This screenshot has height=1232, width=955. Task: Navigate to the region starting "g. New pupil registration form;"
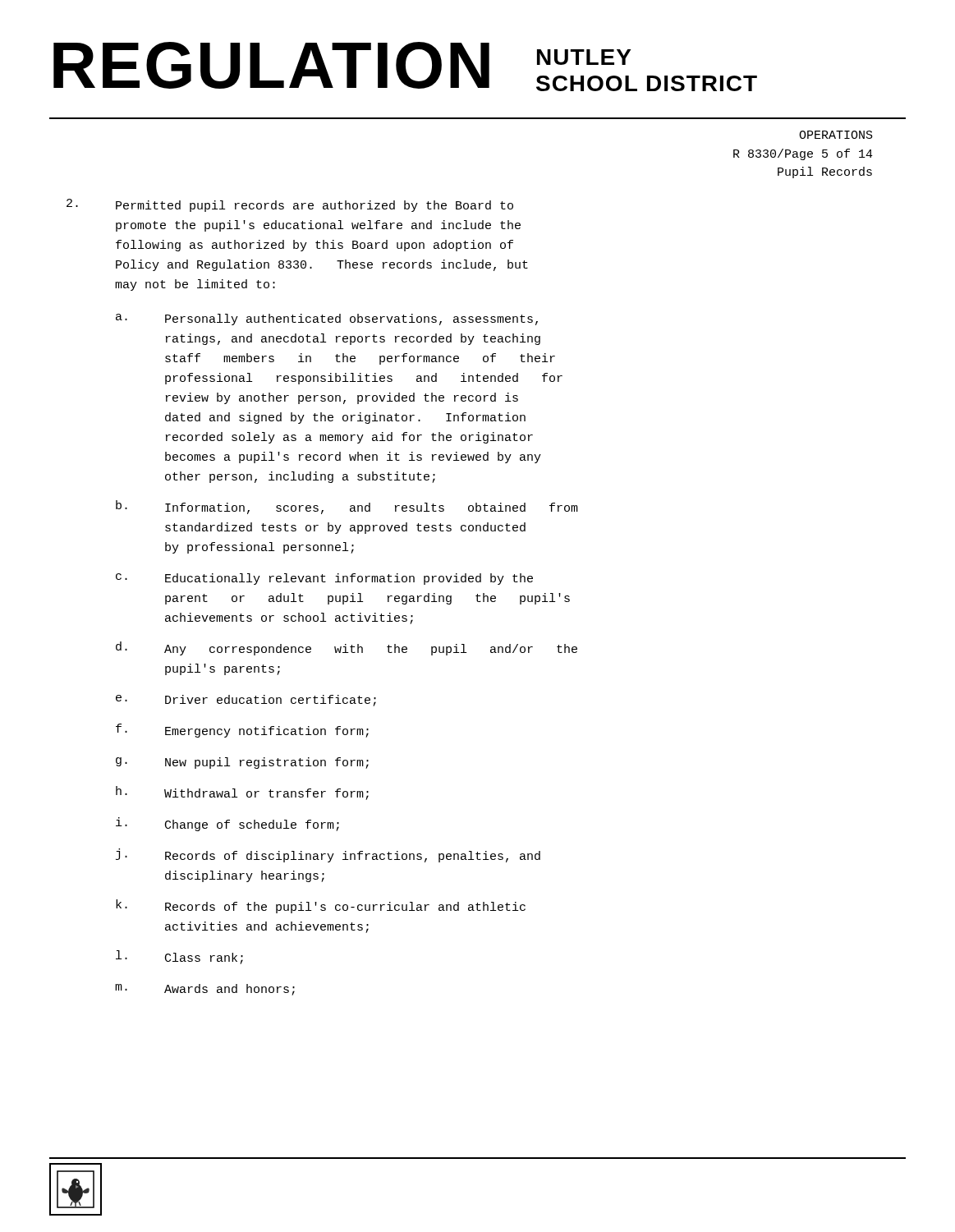[243, 764]
